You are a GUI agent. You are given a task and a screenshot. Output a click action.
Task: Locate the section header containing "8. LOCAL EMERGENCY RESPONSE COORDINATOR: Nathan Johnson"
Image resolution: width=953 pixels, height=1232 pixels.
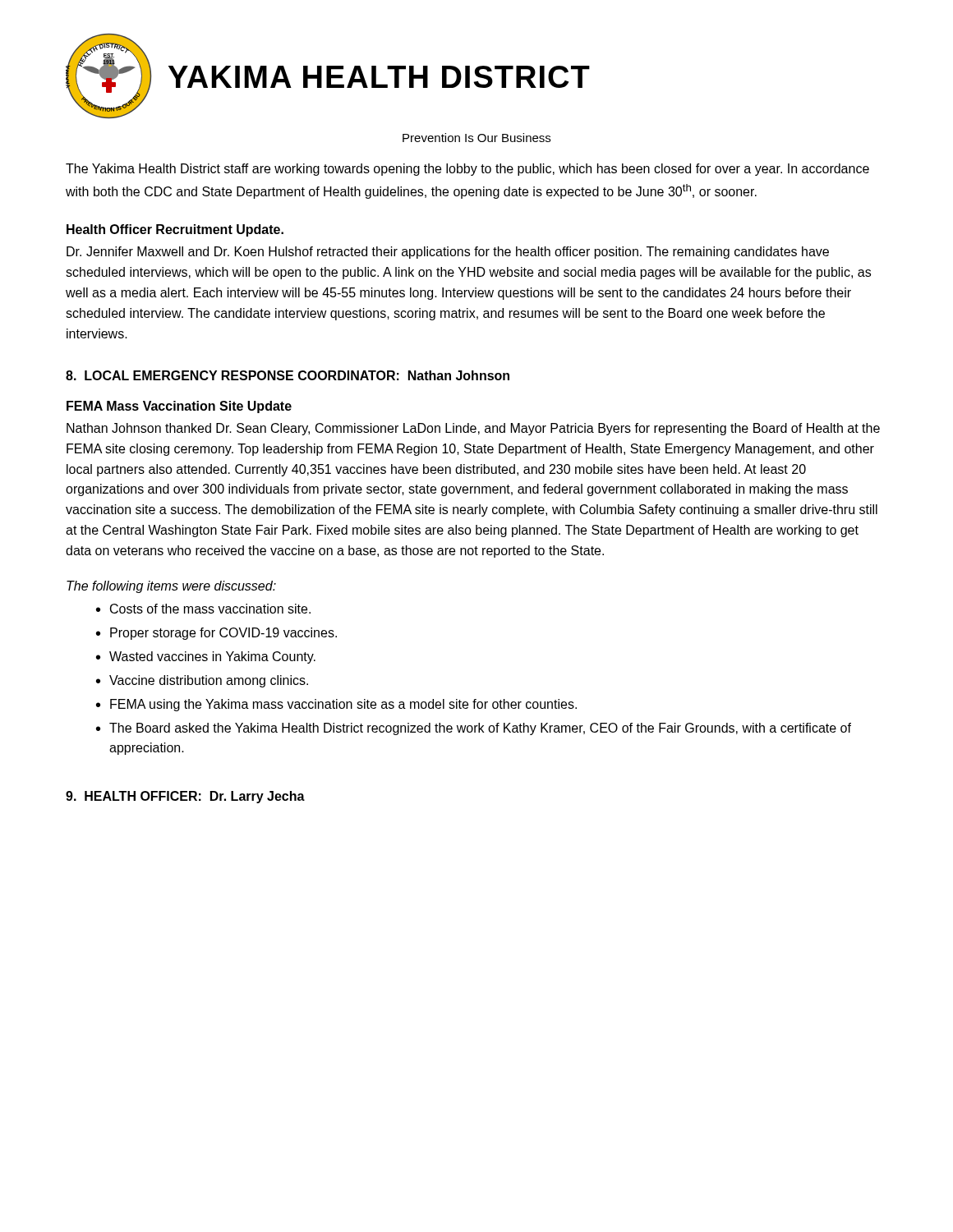point(288,376)
